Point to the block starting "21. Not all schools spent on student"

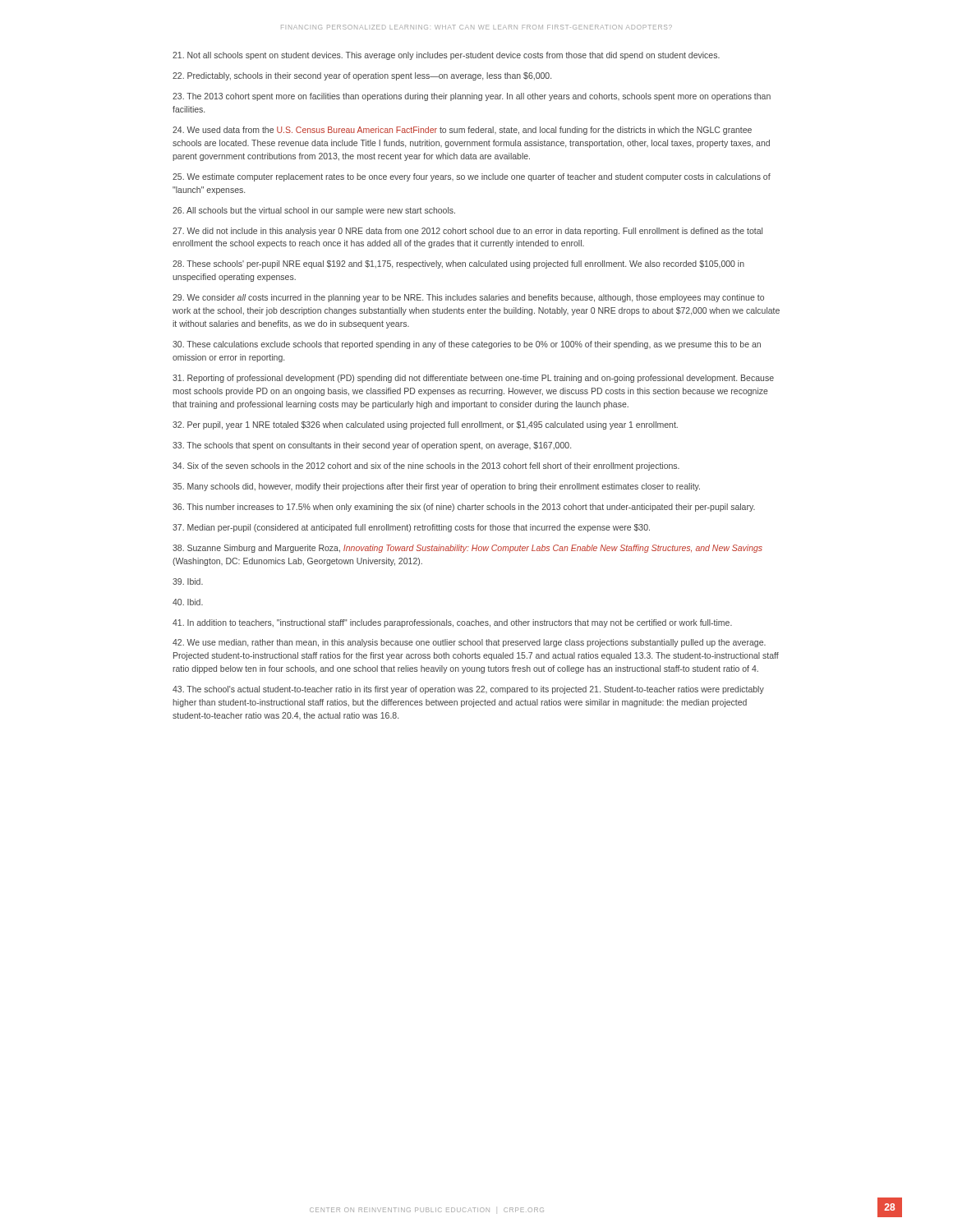(x=446, y=55)
